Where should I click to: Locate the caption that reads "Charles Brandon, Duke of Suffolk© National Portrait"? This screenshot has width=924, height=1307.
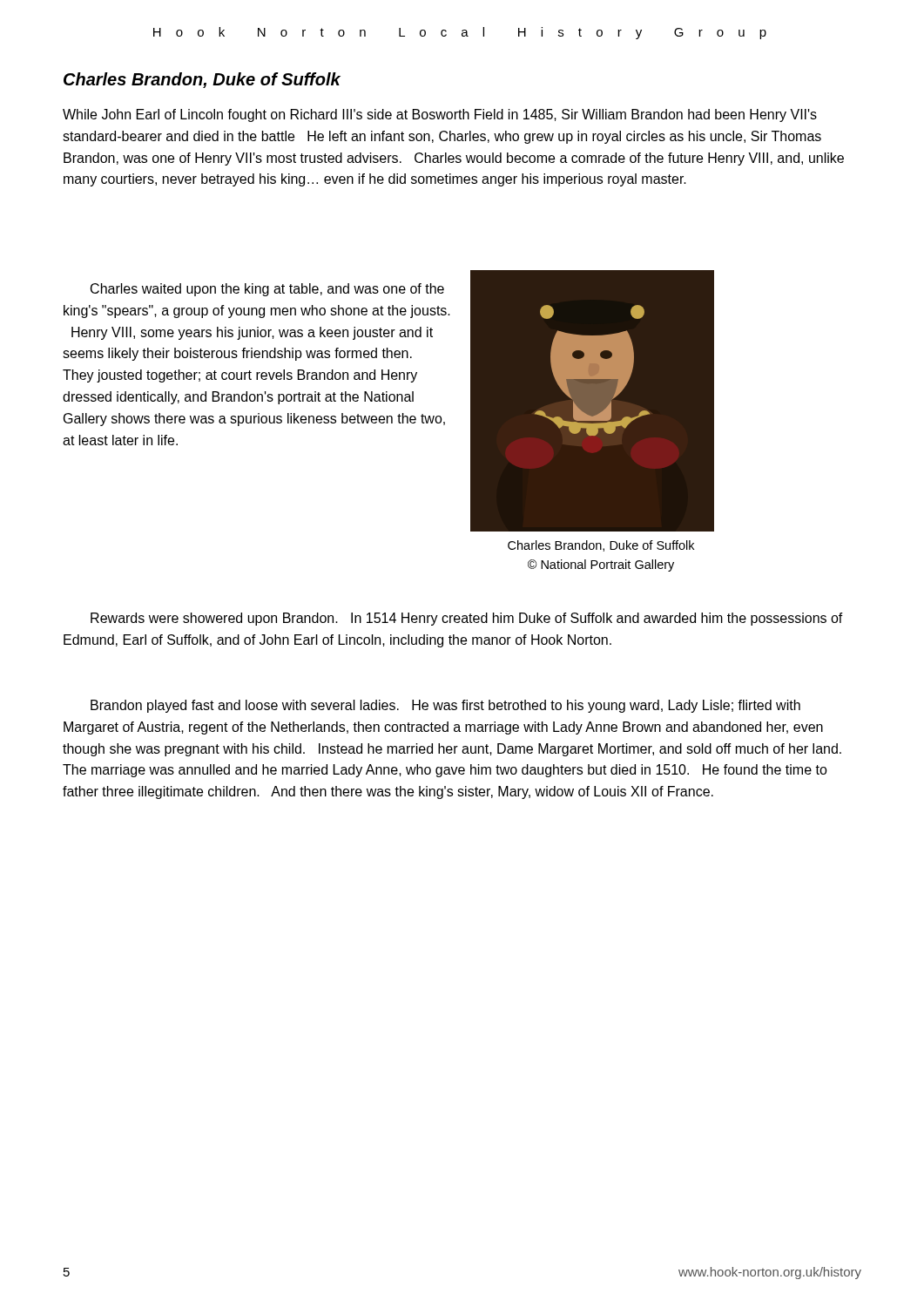pyautogui.click(x=601, y=555)
